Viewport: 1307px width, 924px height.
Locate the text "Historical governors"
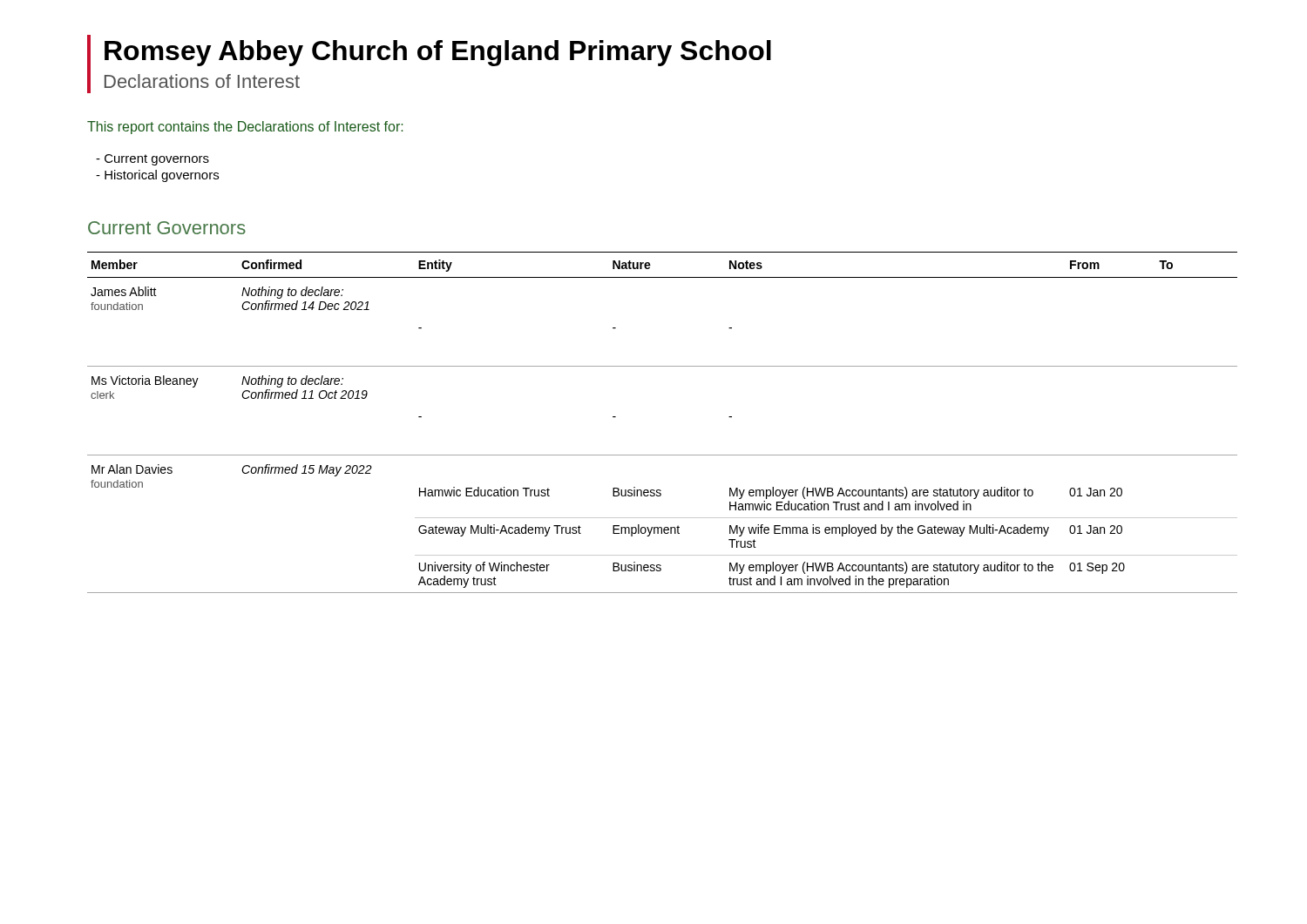click(158, 175)
